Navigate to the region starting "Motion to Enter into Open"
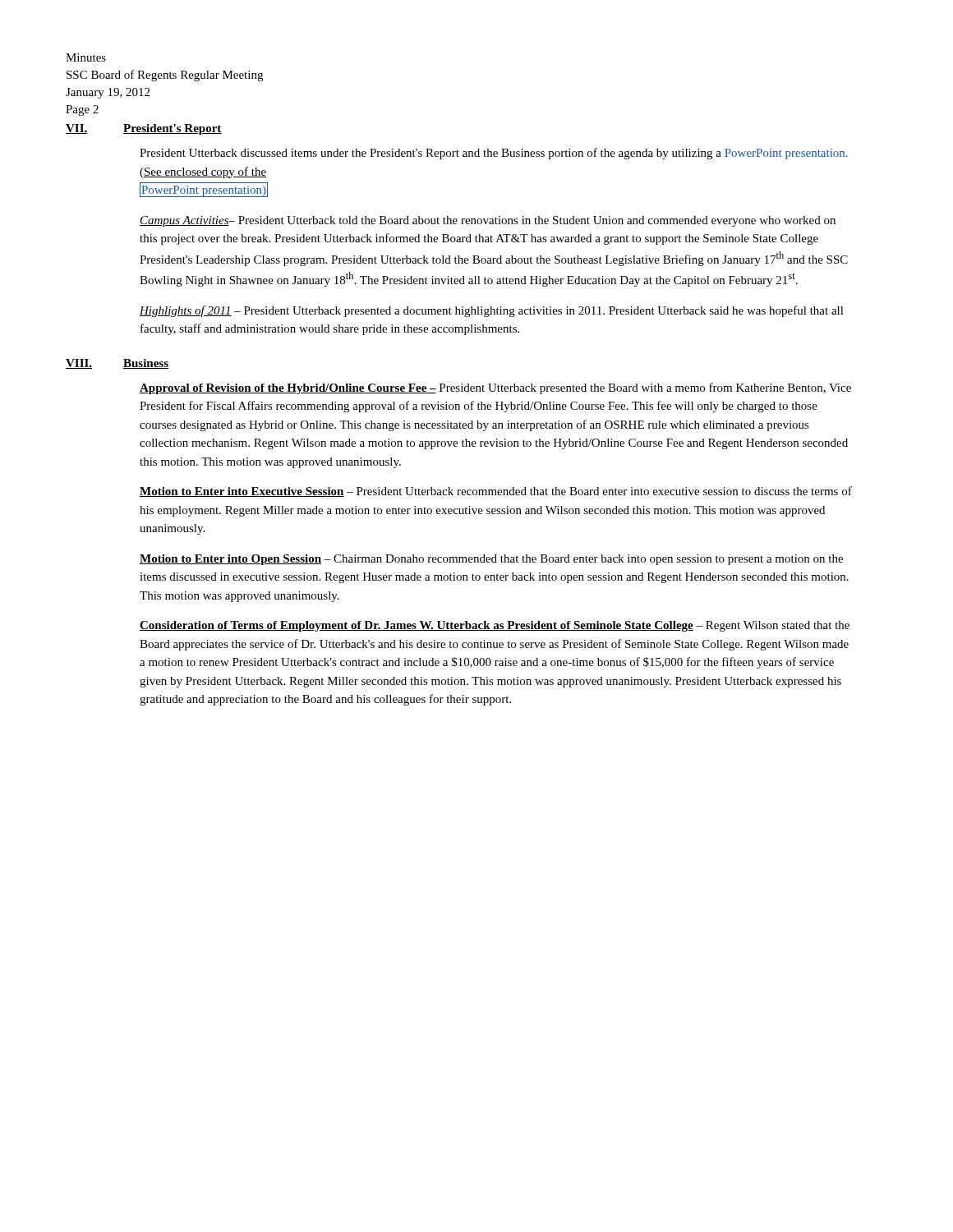Image resolution: width=953 pixels, height=1232 pixels. coord(494,577)
